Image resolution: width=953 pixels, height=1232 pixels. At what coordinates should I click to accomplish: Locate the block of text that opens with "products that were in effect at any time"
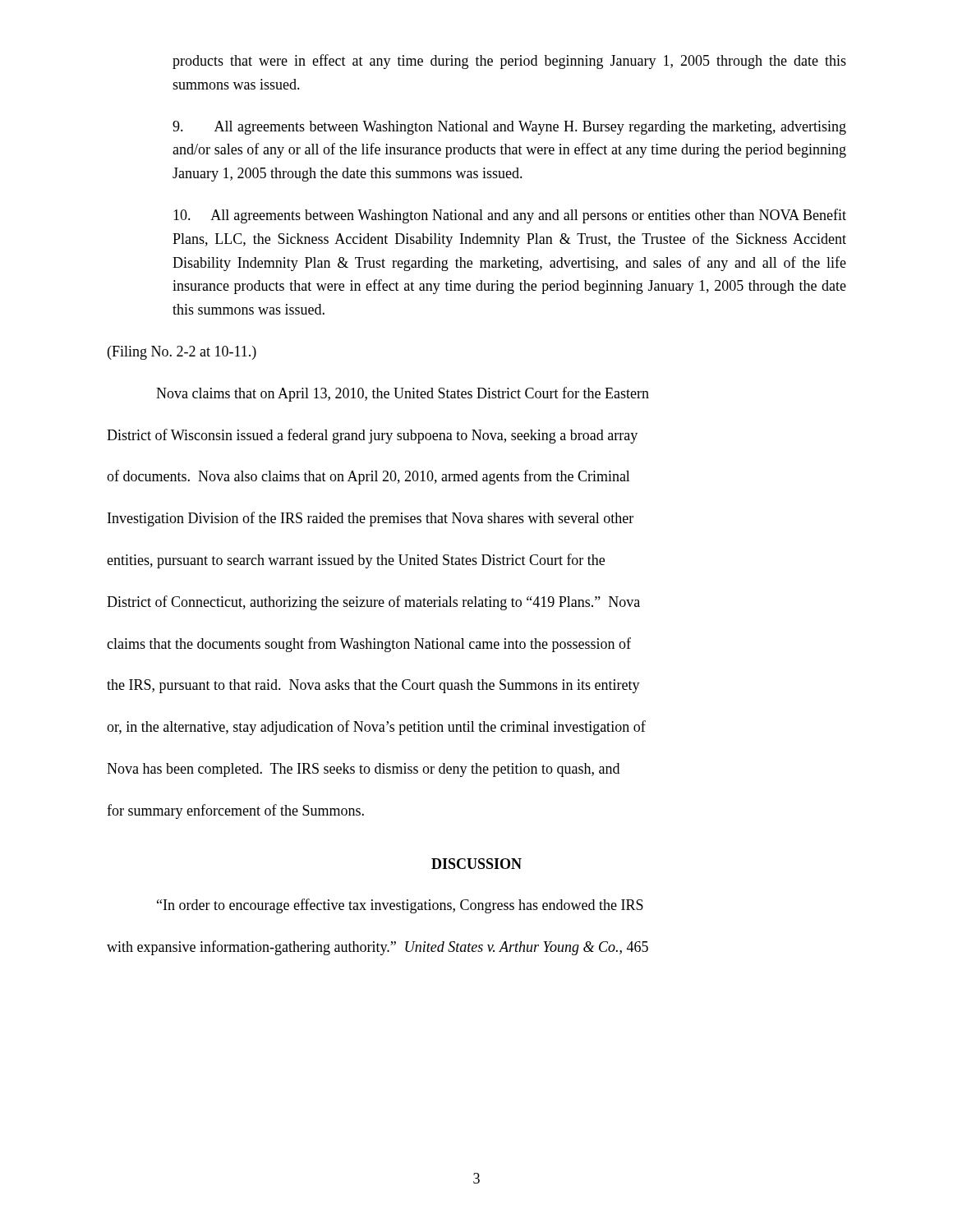coord(509,73)
